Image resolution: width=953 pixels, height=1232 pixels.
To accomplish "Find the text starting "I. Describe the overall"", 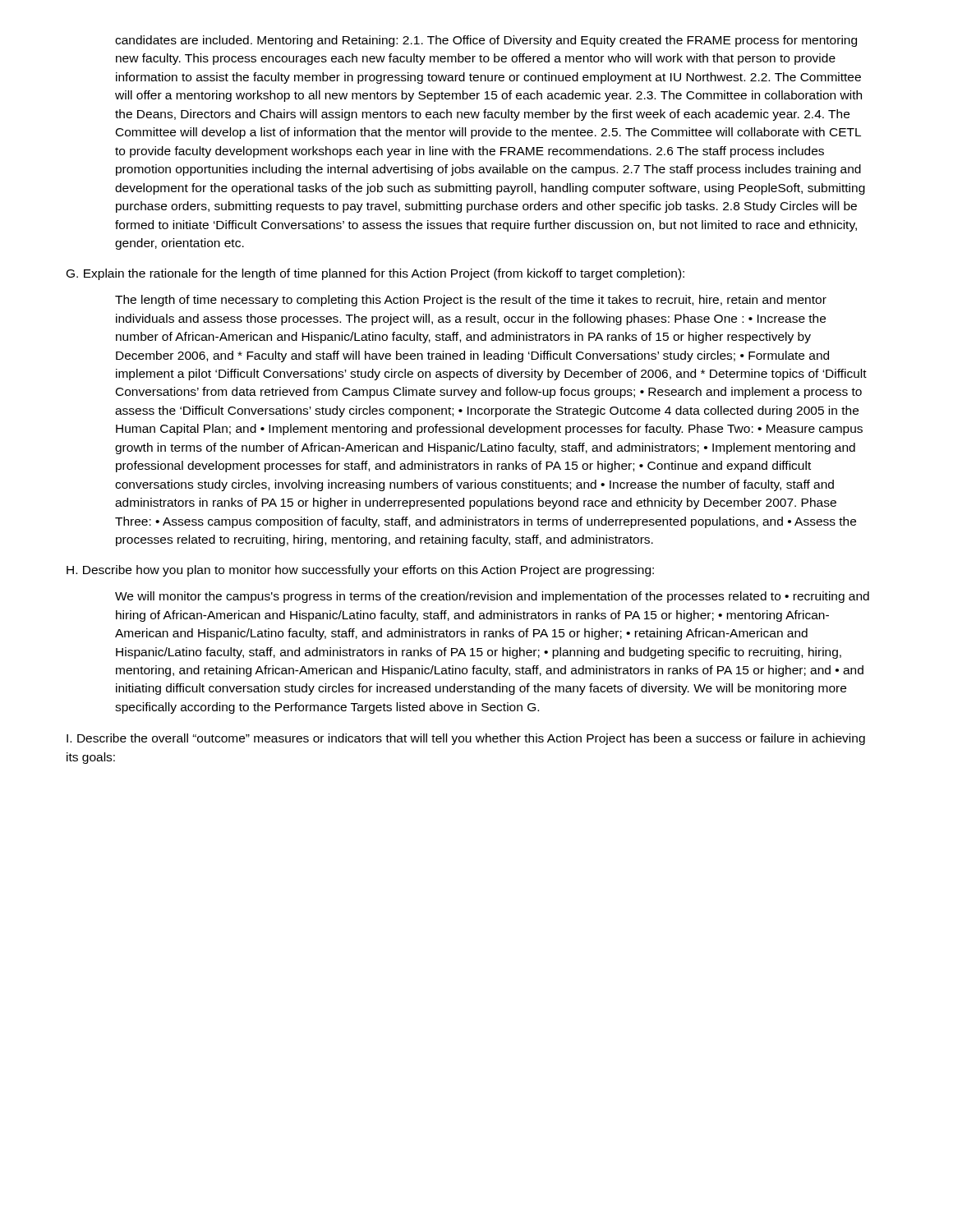I will (x=468, y=748).
